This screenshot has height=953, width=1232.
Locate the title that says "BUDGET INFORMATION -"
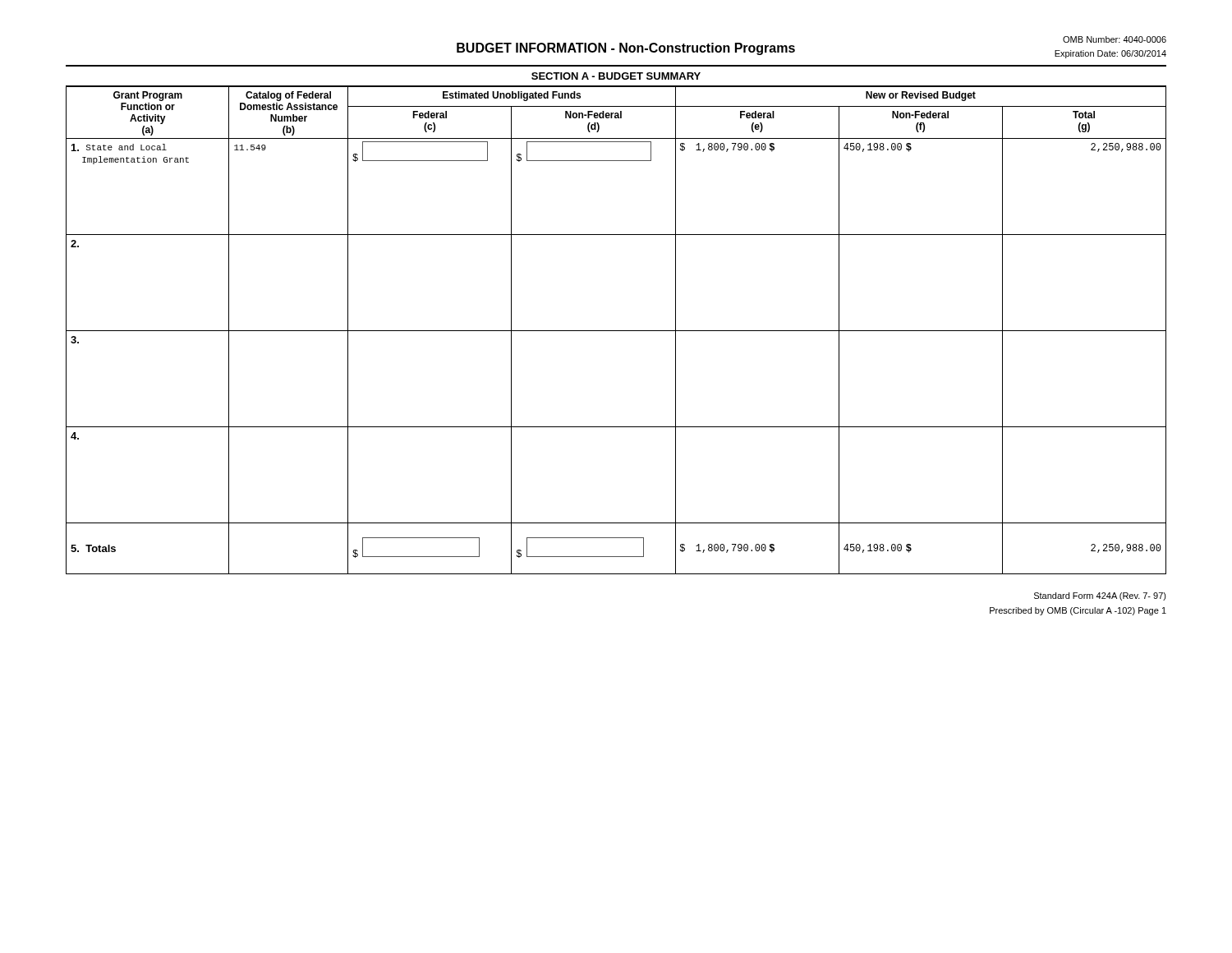pos(626,48)
